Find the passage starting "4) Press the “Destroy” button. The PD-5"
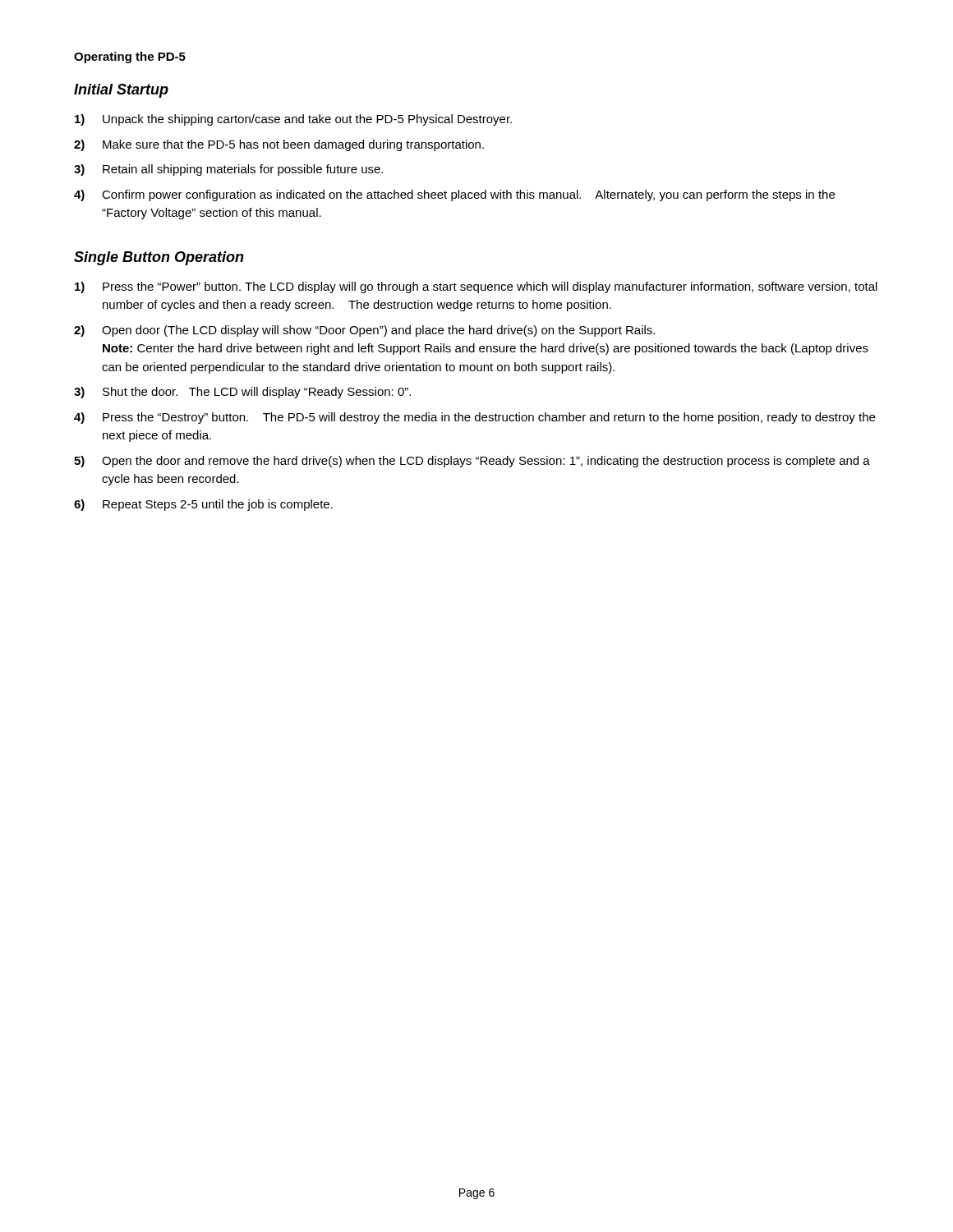 (476, 426)
